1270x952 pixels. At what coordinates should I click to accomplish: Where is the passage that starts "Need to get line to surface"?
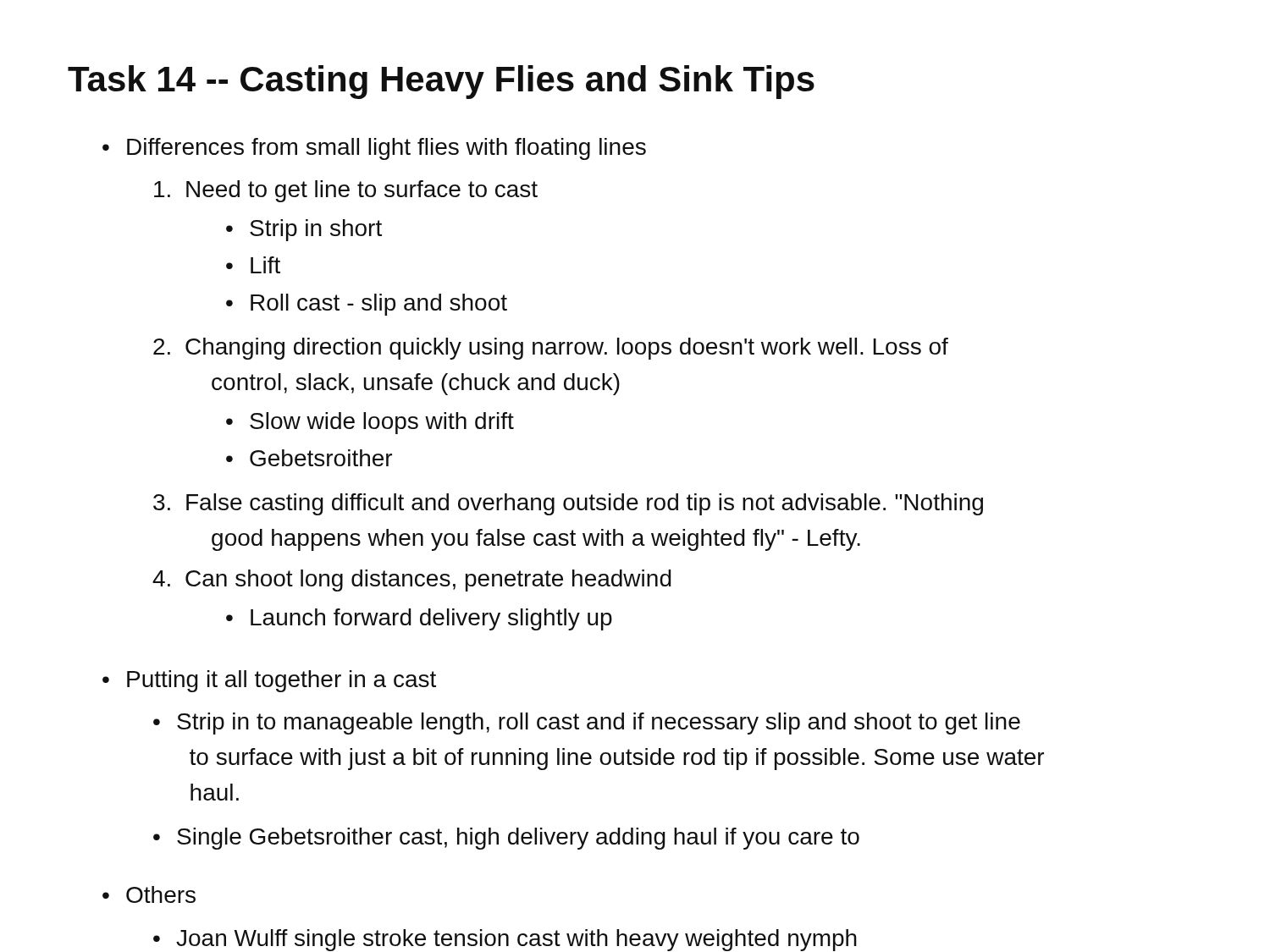[345, 248]
